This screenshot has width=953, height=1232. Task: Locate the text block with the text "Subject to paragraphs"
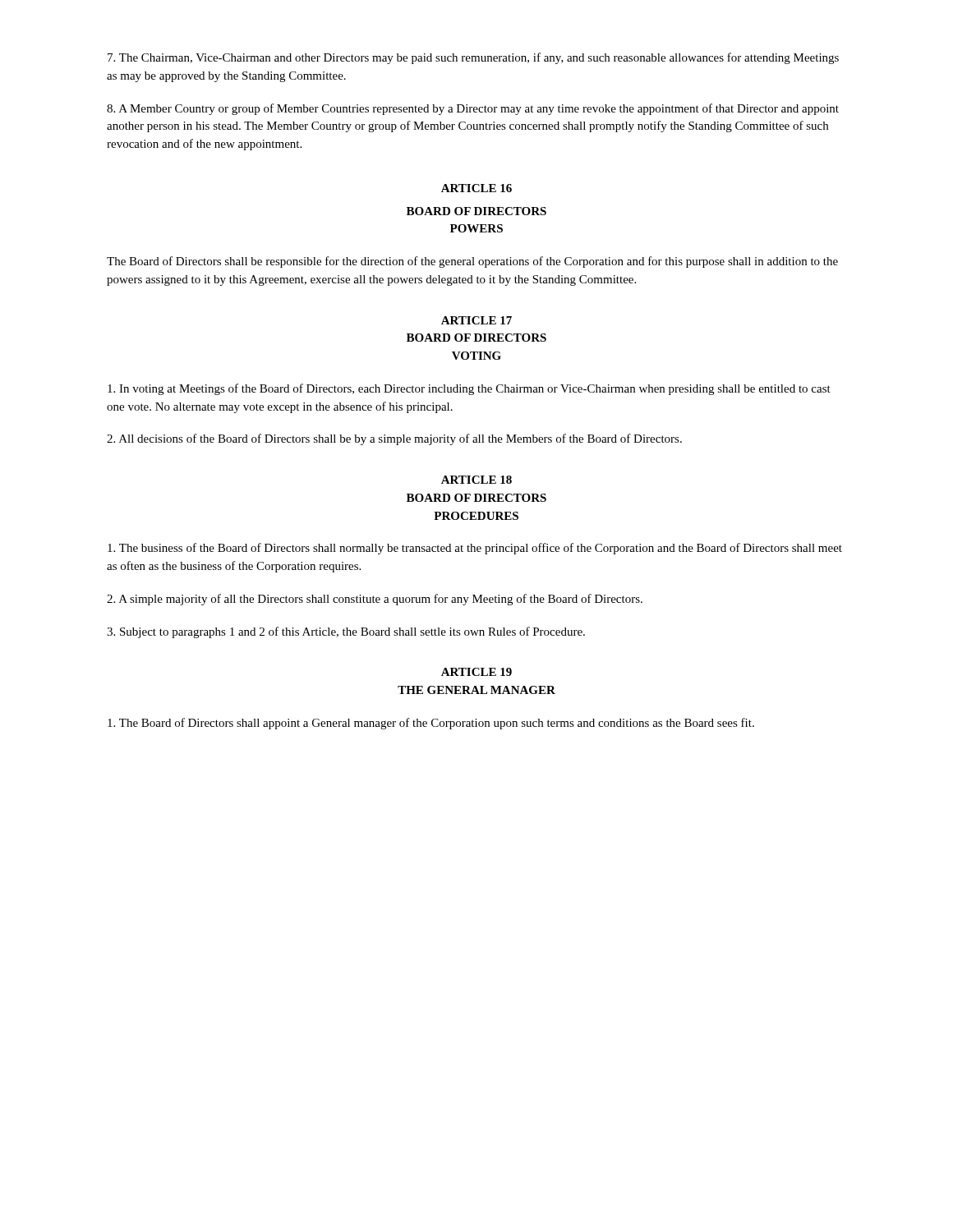tap(346, 631)
